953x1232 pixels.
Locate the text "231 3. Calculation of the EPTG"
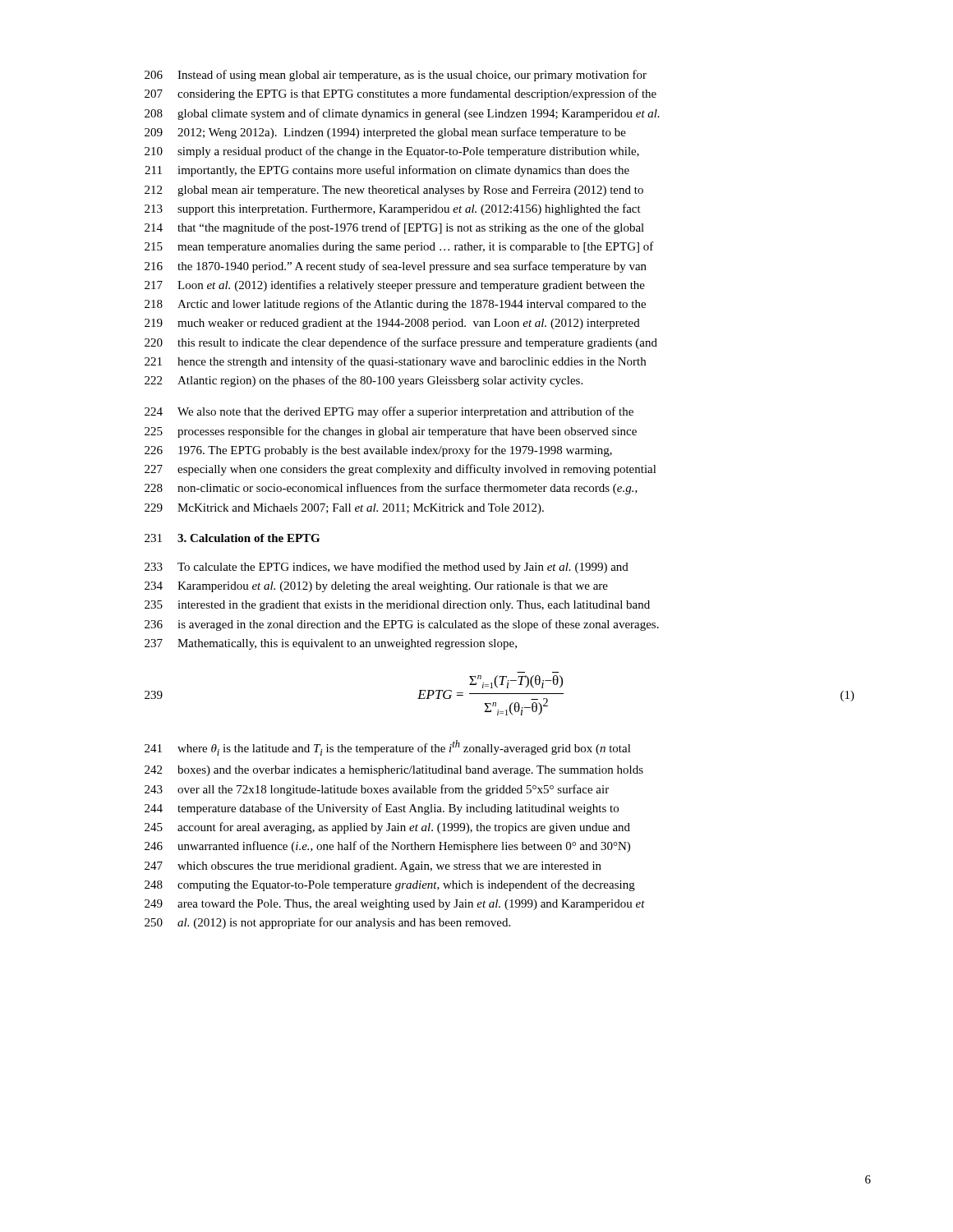pos(226,538)
